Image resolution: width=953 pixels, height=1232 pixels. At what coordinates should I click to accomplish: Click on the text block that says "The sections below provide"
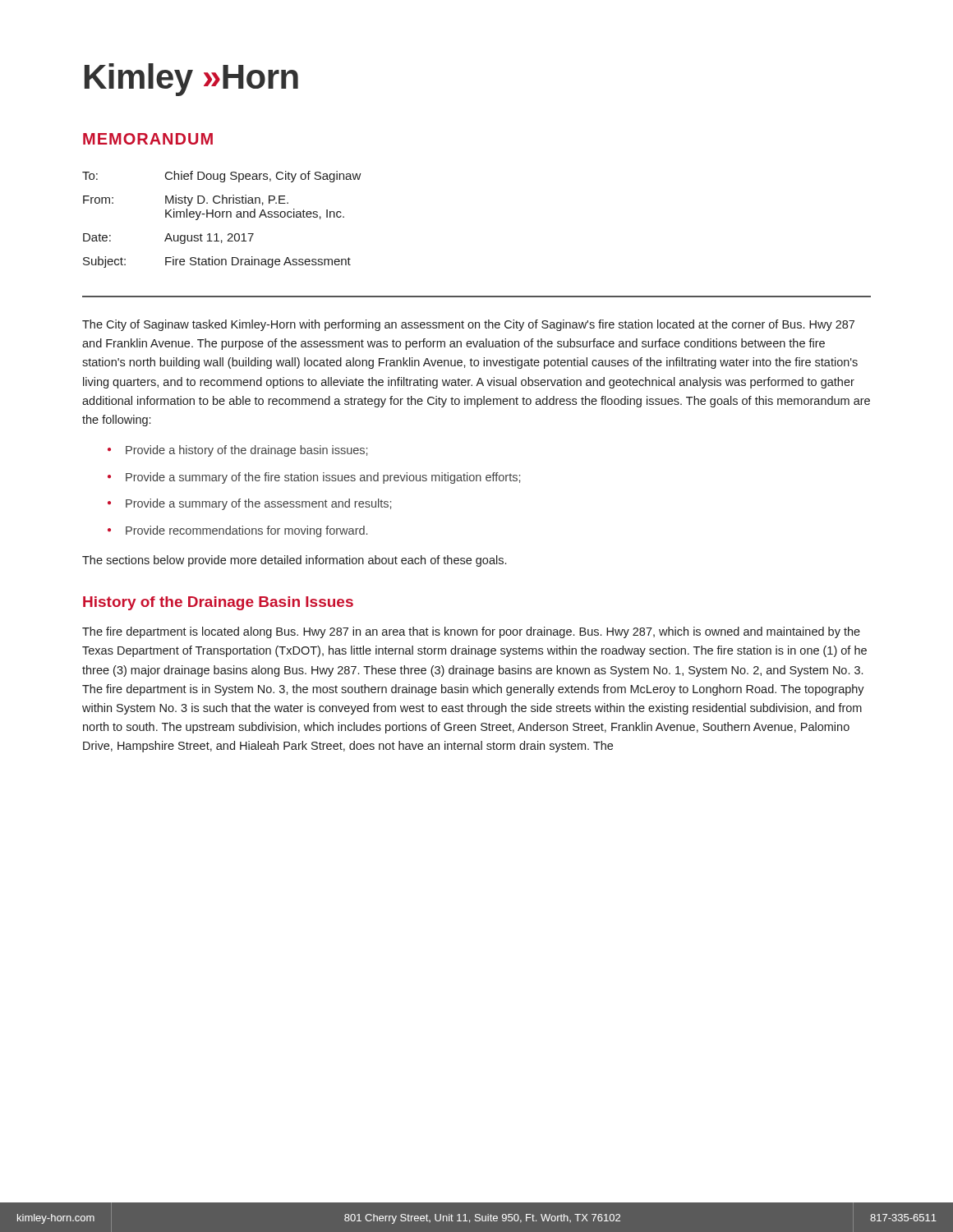[295, 560]
